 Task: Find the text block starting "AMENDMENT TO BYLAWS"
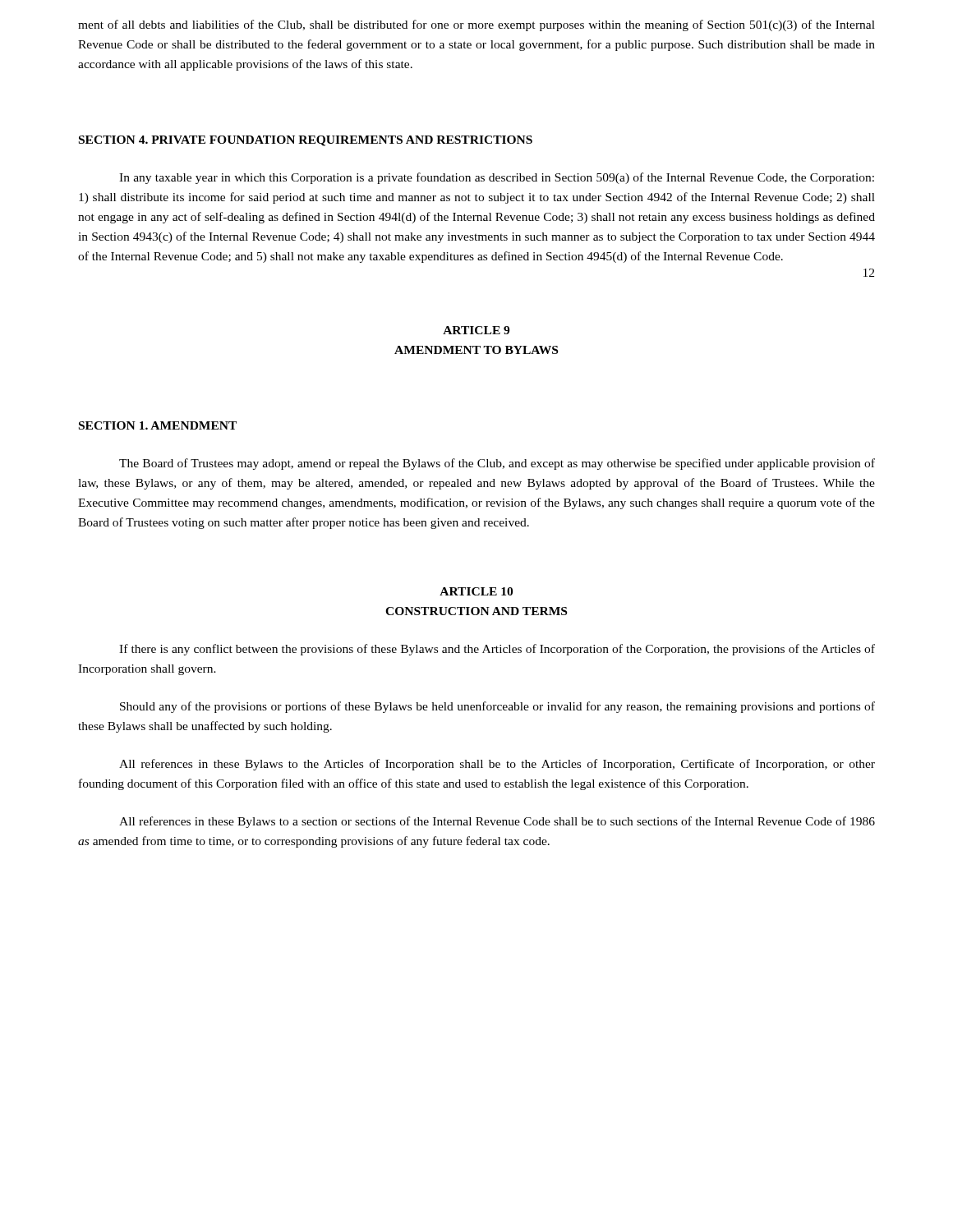[476, 350]
